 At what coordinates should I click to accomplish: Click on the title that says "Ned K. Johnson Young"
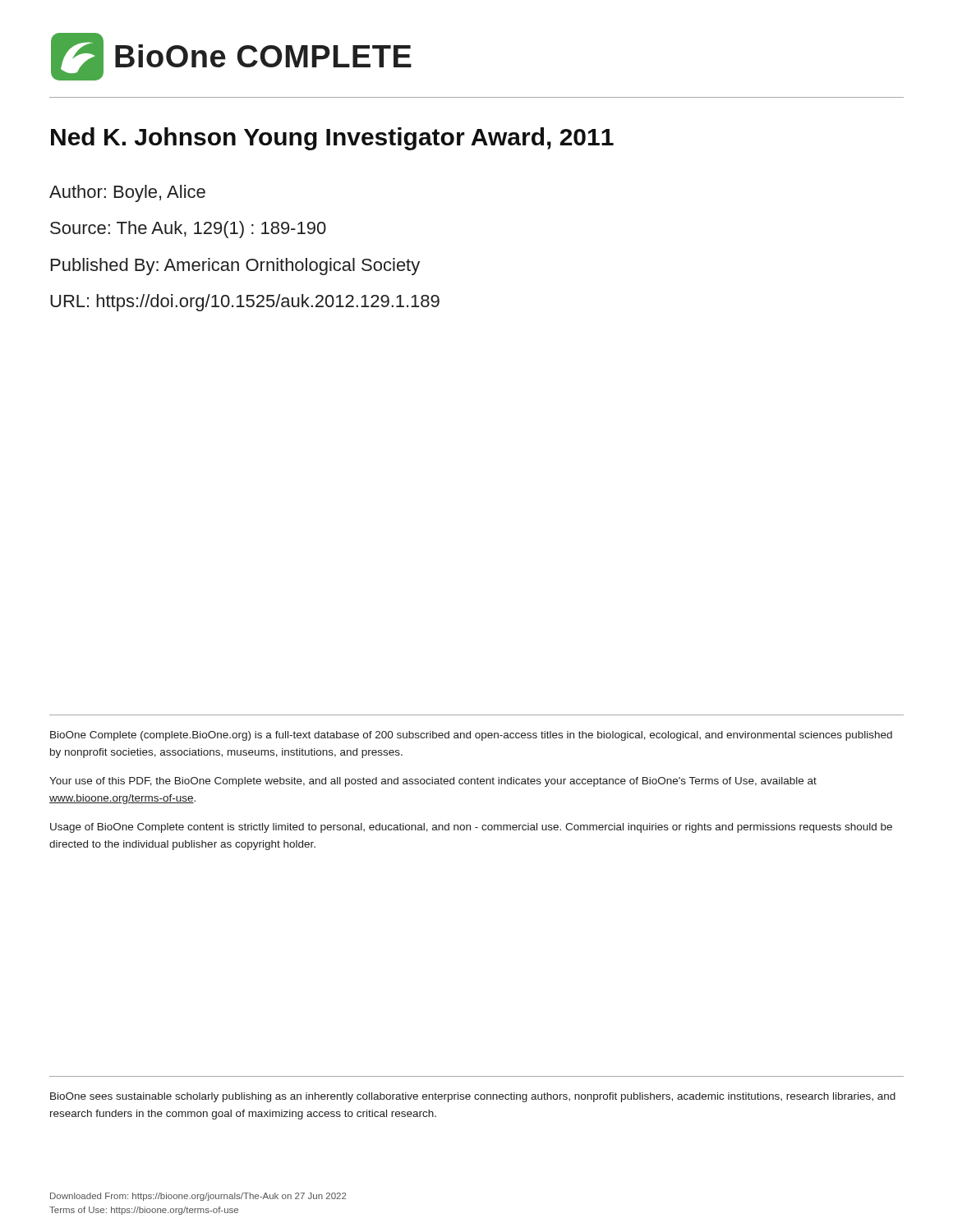coord(476,137)
